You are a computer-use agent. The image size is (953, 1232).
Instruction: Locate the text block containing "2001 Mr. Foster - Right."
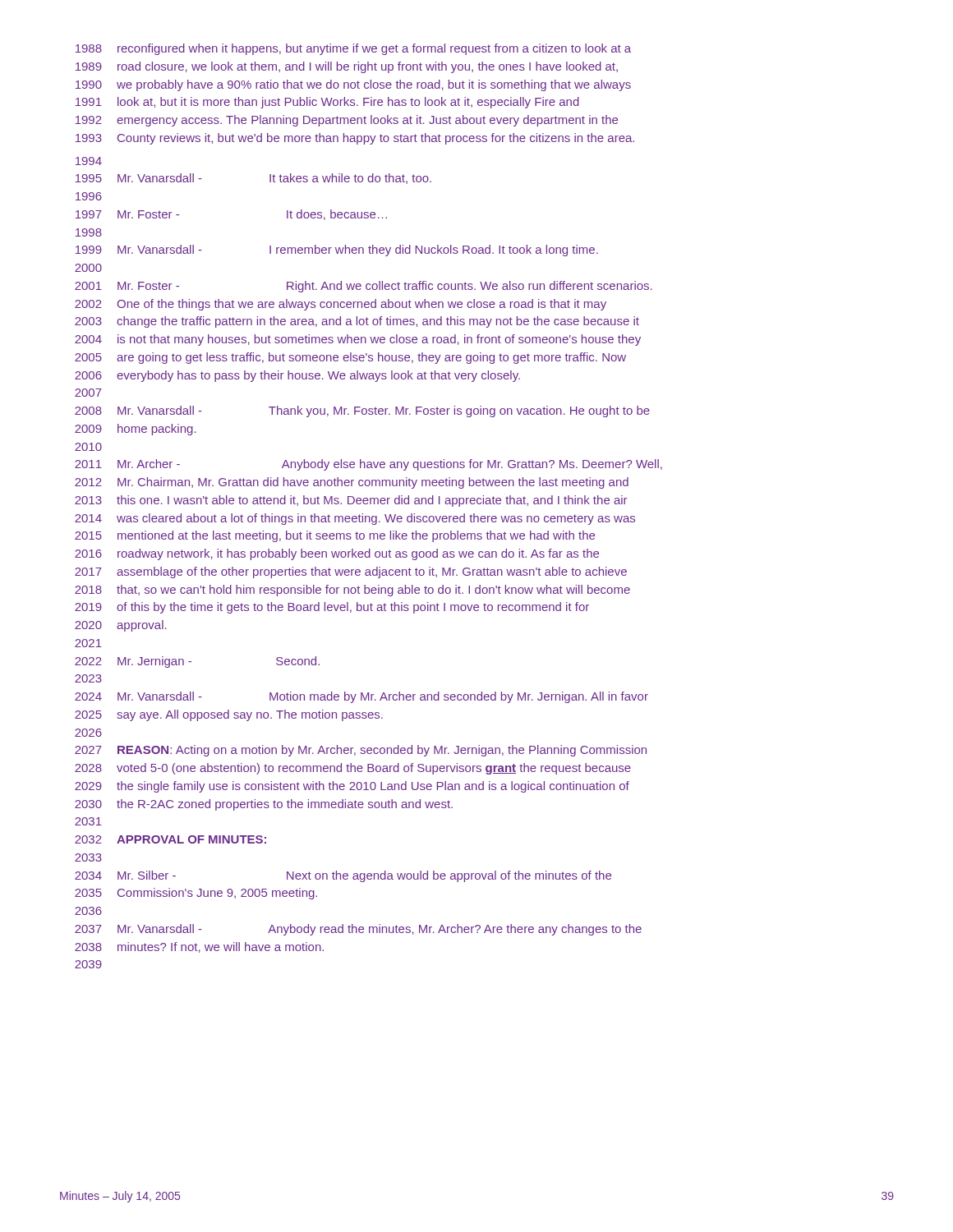(476, 339)
